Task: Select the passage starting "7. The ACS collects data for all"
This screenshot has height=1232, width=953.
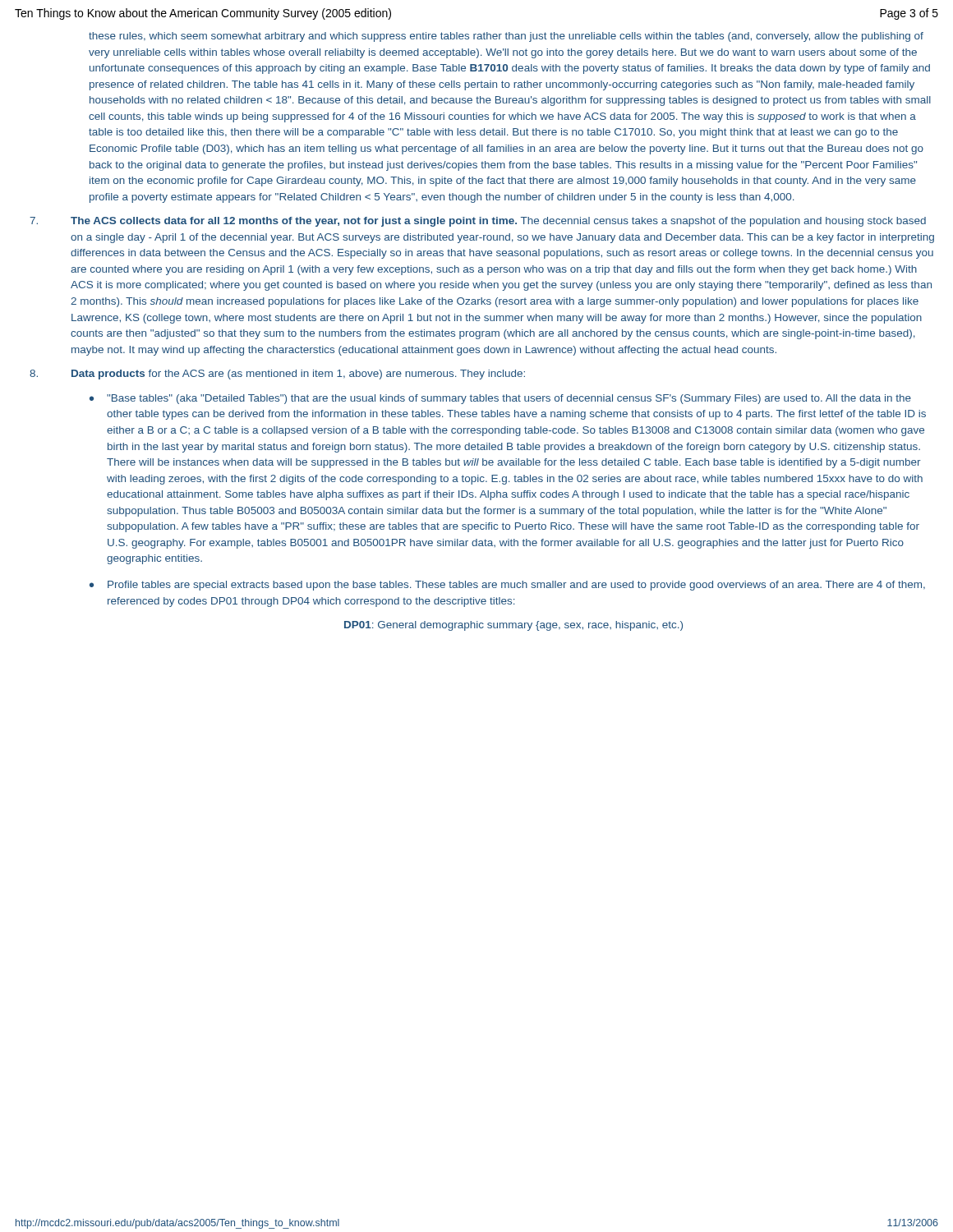Action: [476, 285]
